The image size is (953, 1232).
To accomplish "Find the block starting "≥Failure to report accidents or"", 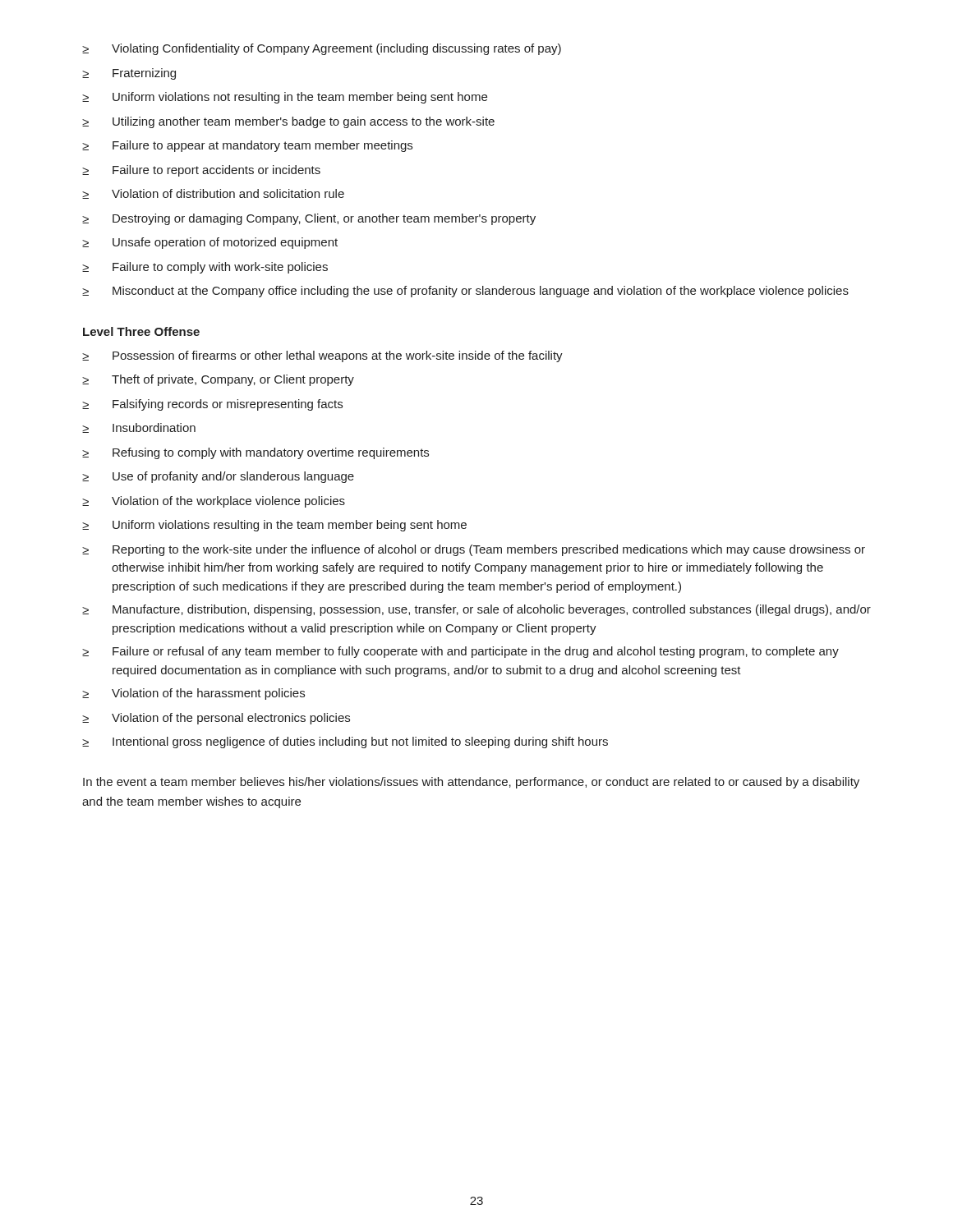I will pyautogui.click(x=201, y=171).
